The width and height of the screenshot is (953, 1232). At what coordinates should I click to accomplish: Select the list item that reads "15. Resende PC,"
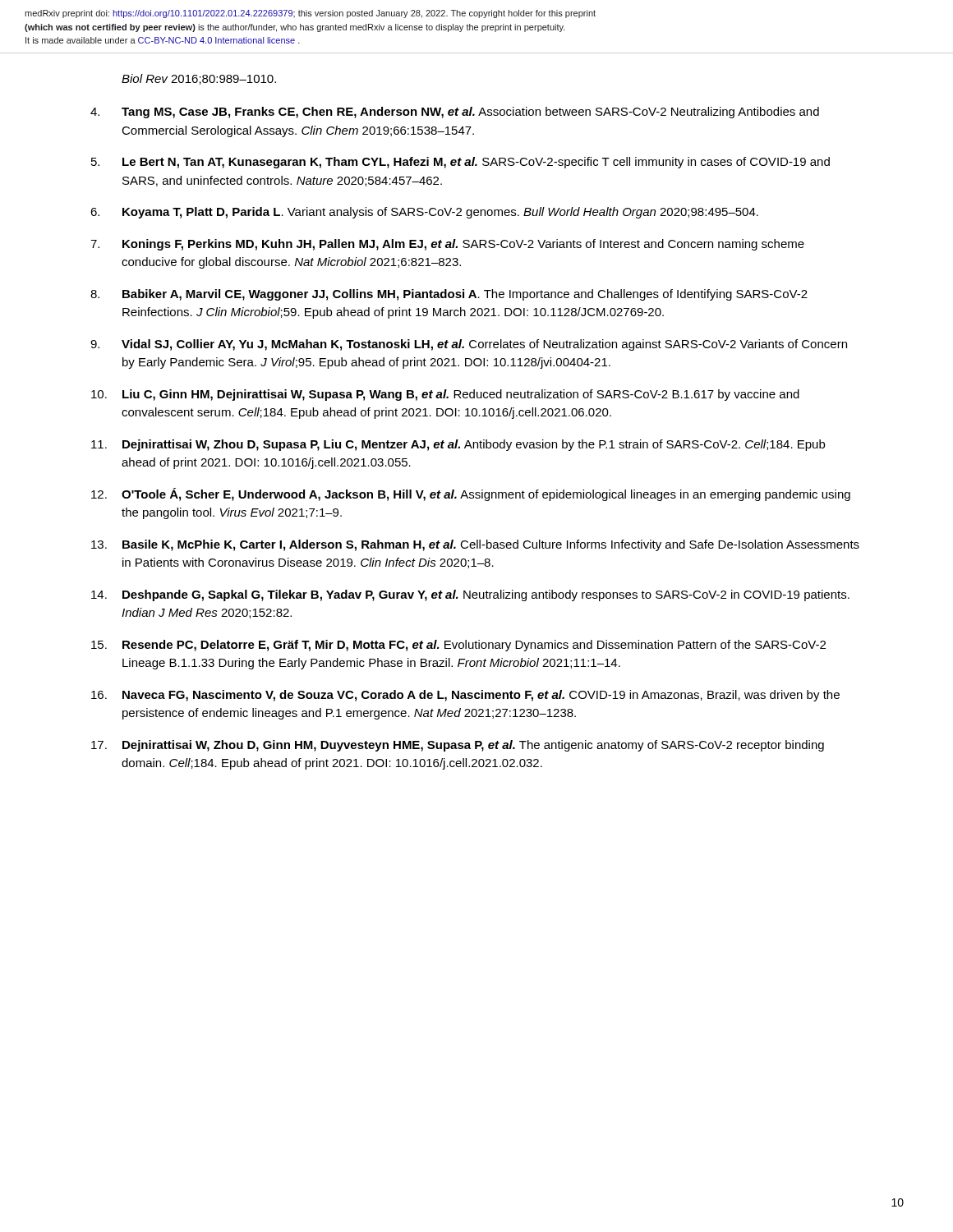476,654
